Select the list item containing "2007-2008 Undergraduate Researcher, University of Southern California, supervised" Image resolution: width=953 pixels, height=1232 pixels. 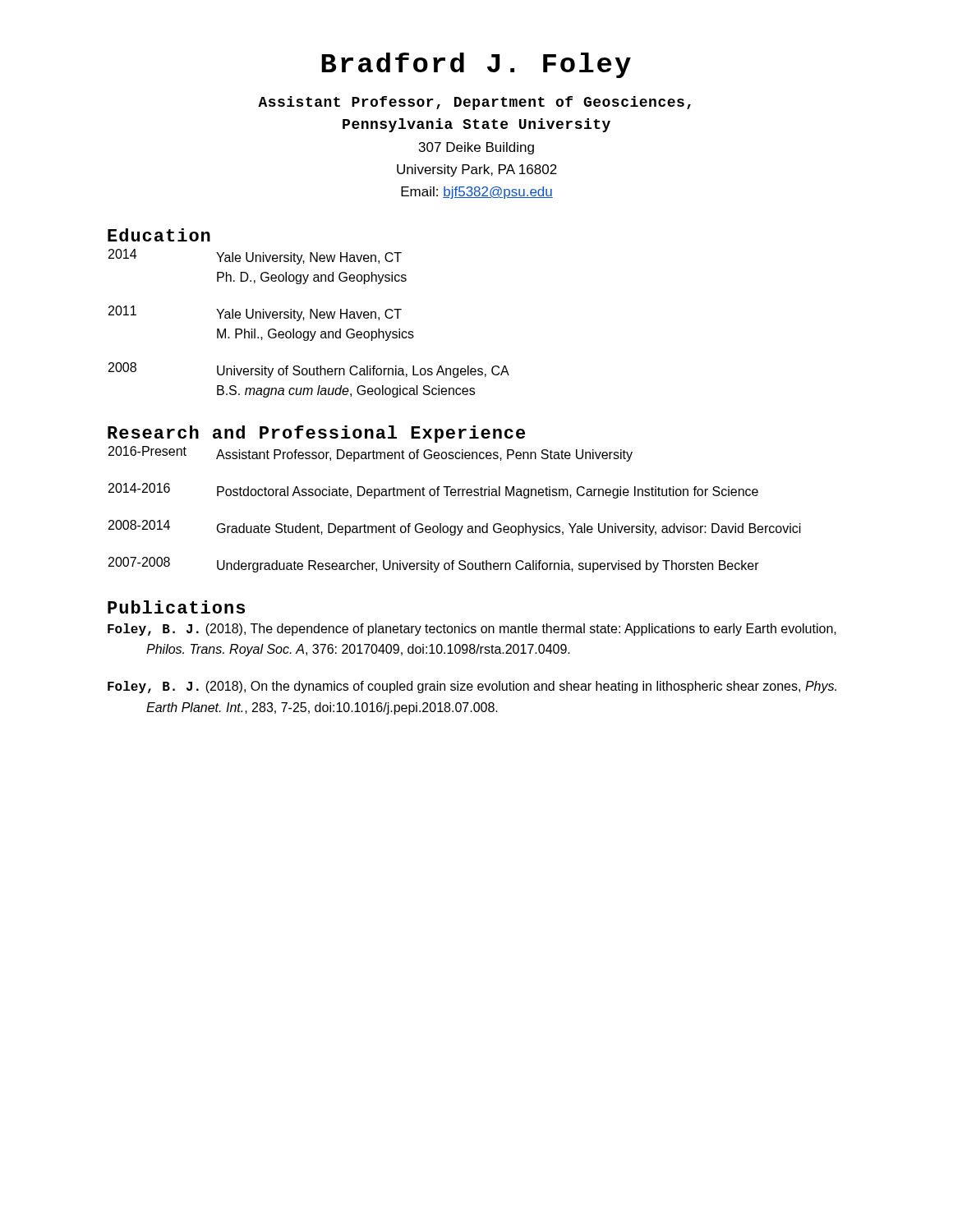(476, 573)
